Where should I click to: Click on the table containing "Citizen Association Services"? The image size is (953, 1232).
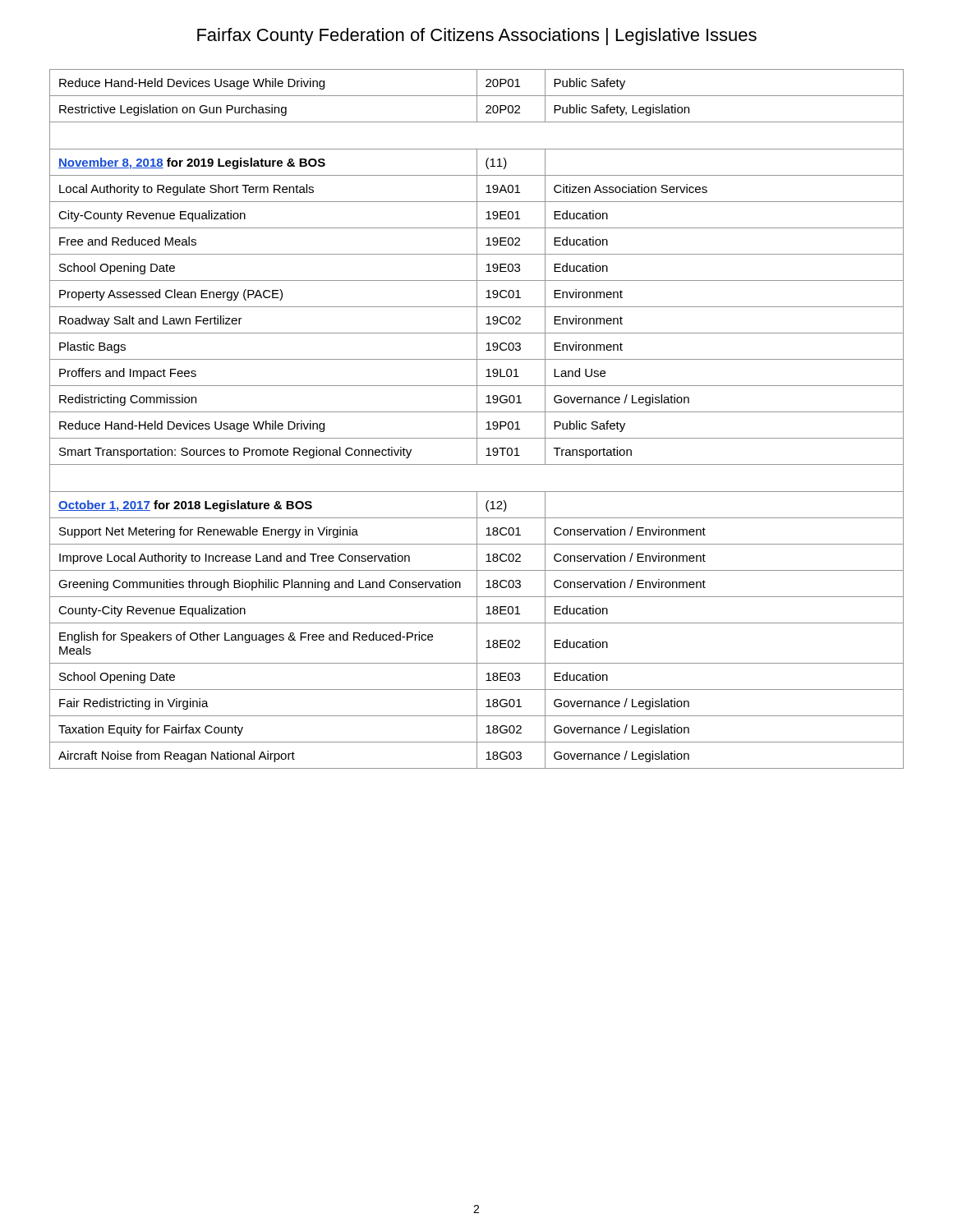point(476,419)
